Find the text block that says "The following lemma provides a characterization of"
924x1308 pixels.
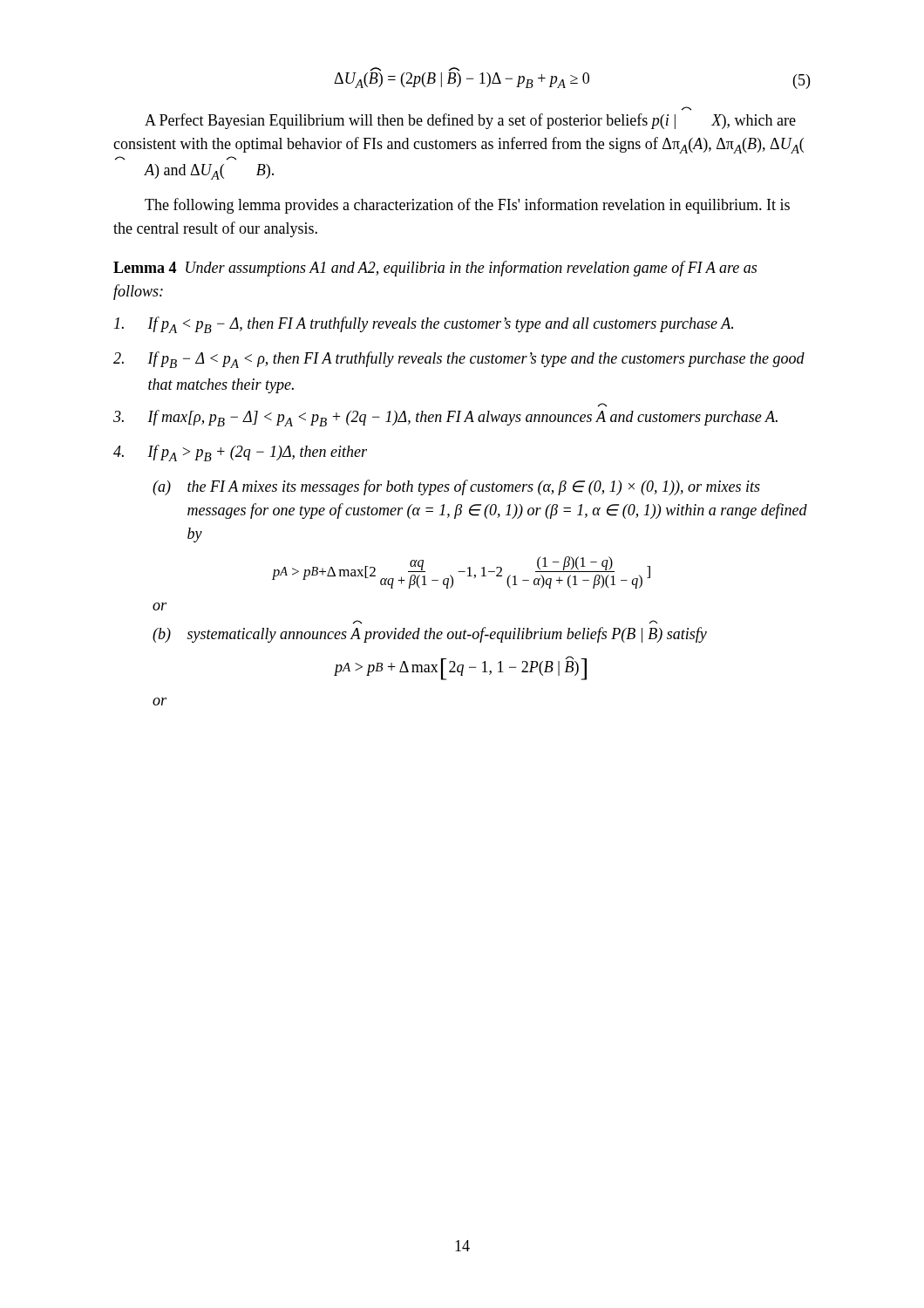point(452,217)
